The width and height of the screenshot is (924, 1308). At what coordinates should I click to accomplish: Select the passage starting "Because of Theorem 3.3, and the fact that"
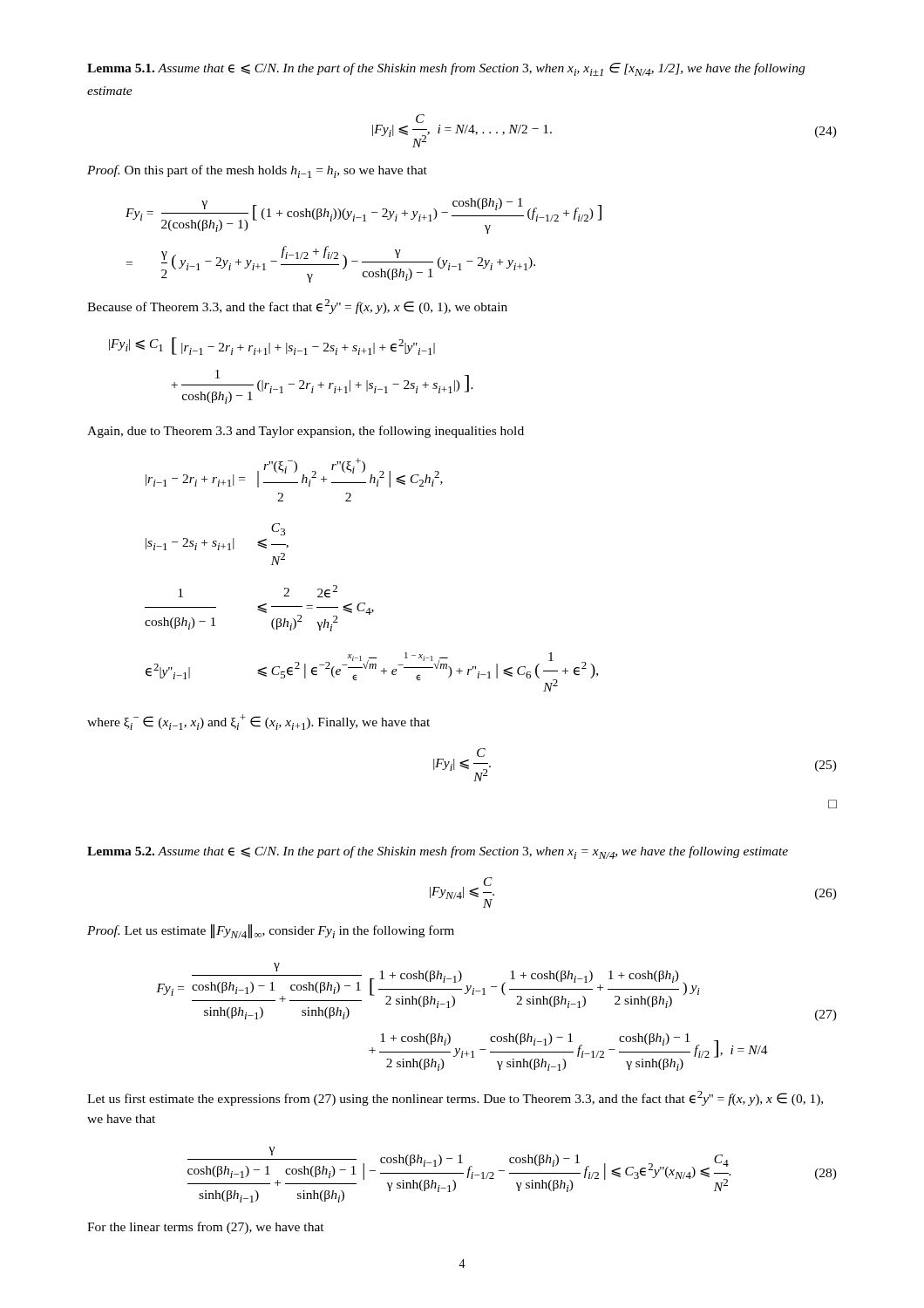click(462, 306)
